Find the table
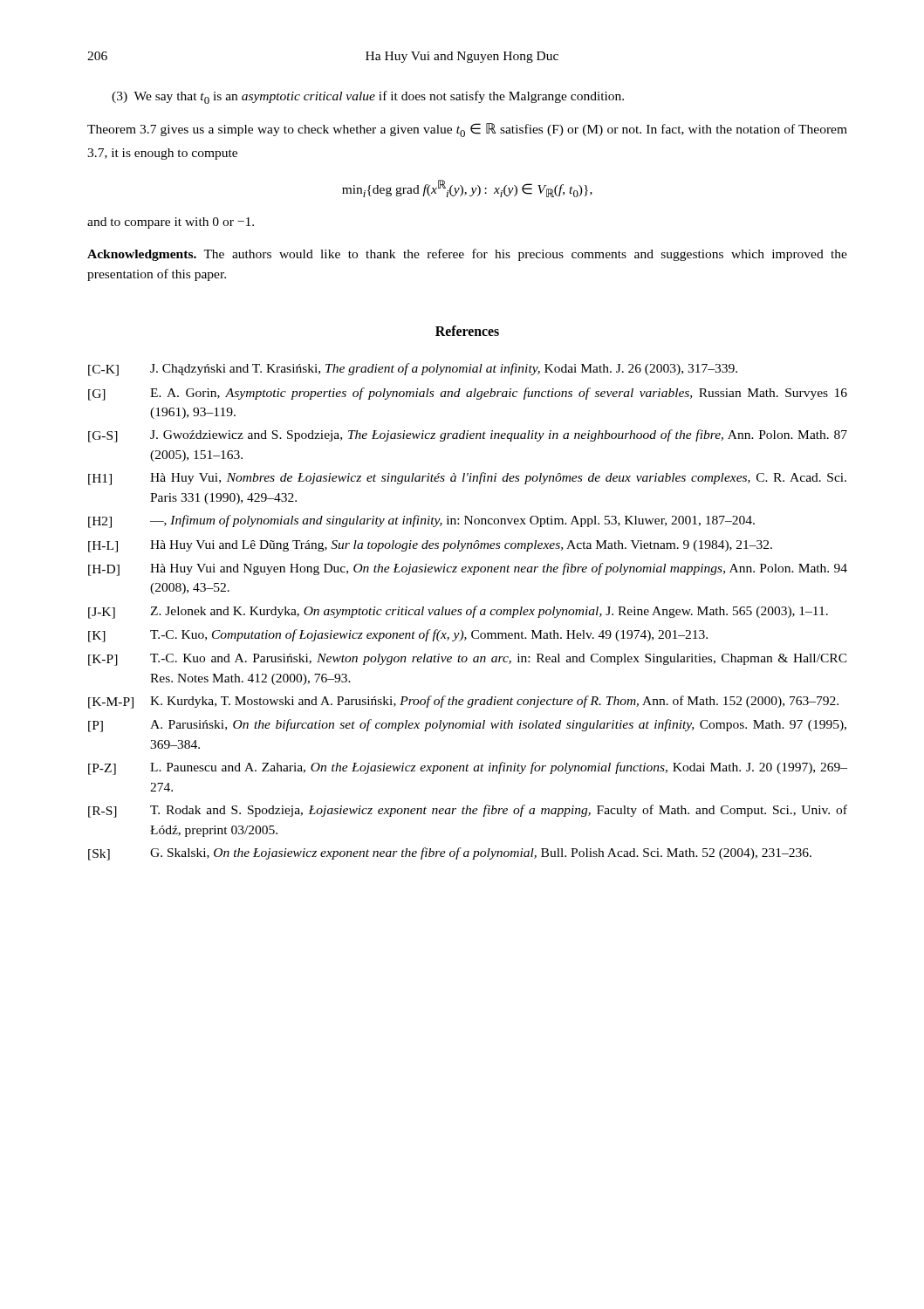The height and width of the screenshot is (1309, 924). [467, 611]
